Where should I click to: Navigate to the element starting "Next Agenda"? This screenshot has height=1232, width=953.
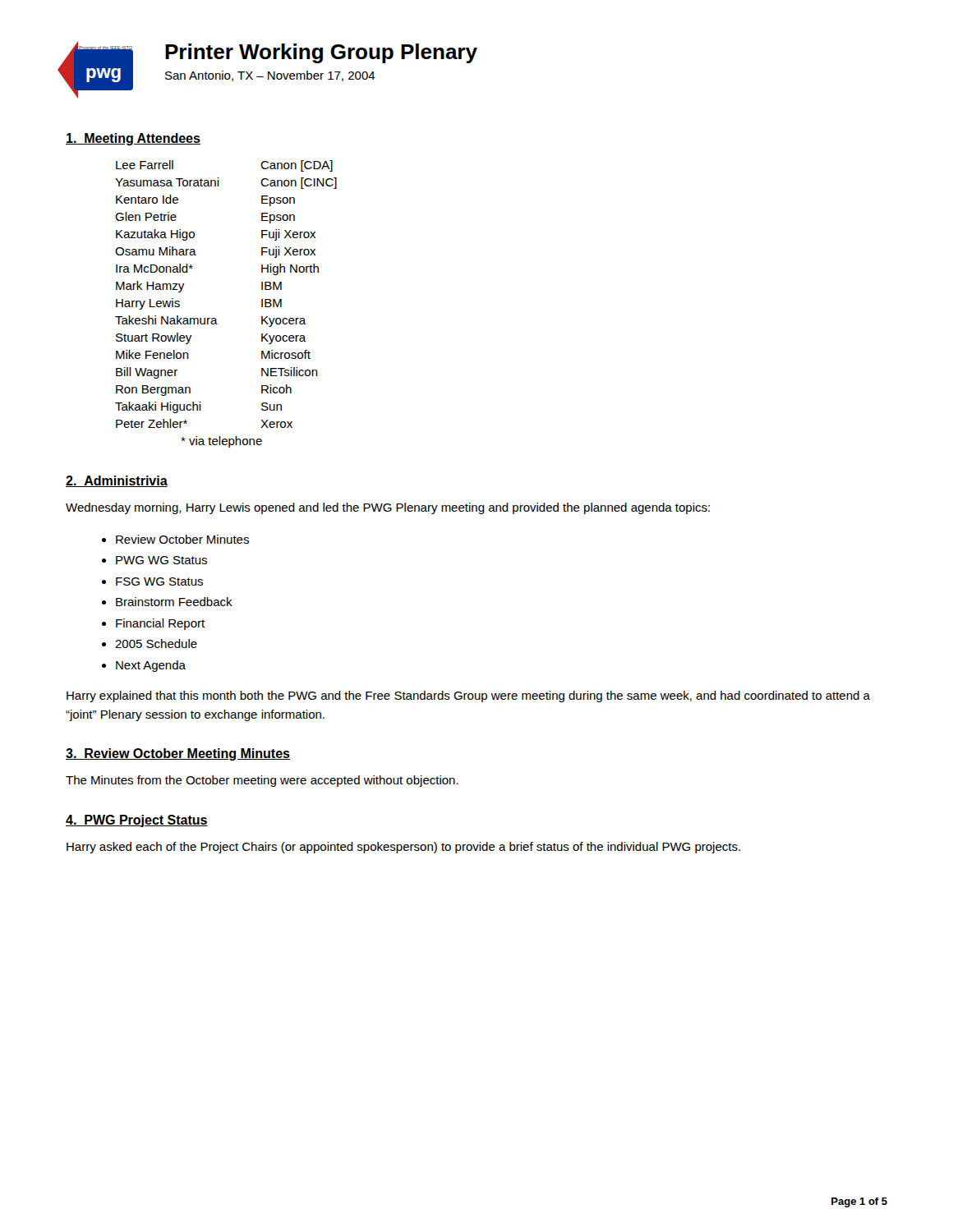150,664
